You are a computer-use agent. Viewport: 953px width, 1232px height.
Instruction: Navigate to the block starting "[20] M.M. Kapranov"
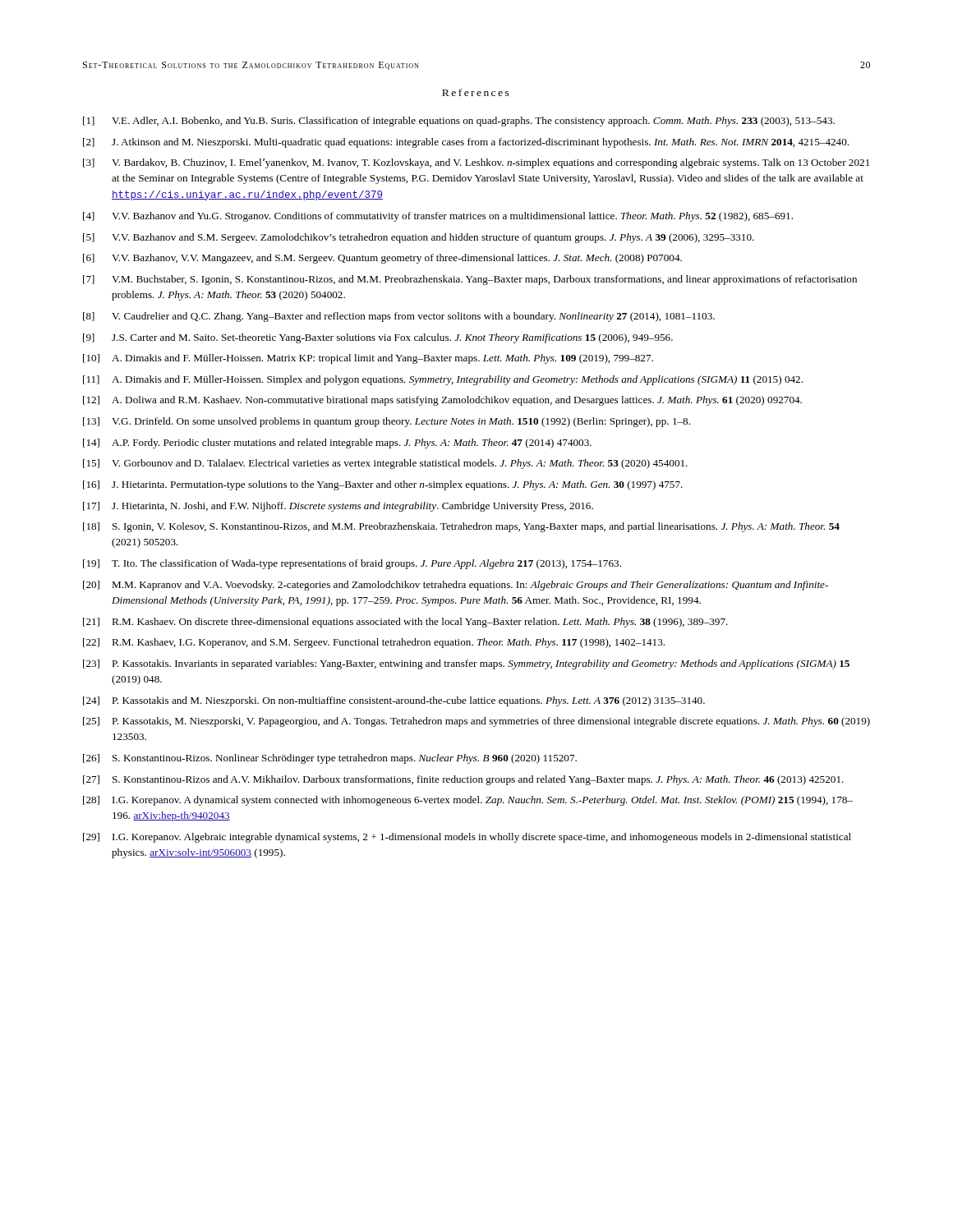click(476, 592)
